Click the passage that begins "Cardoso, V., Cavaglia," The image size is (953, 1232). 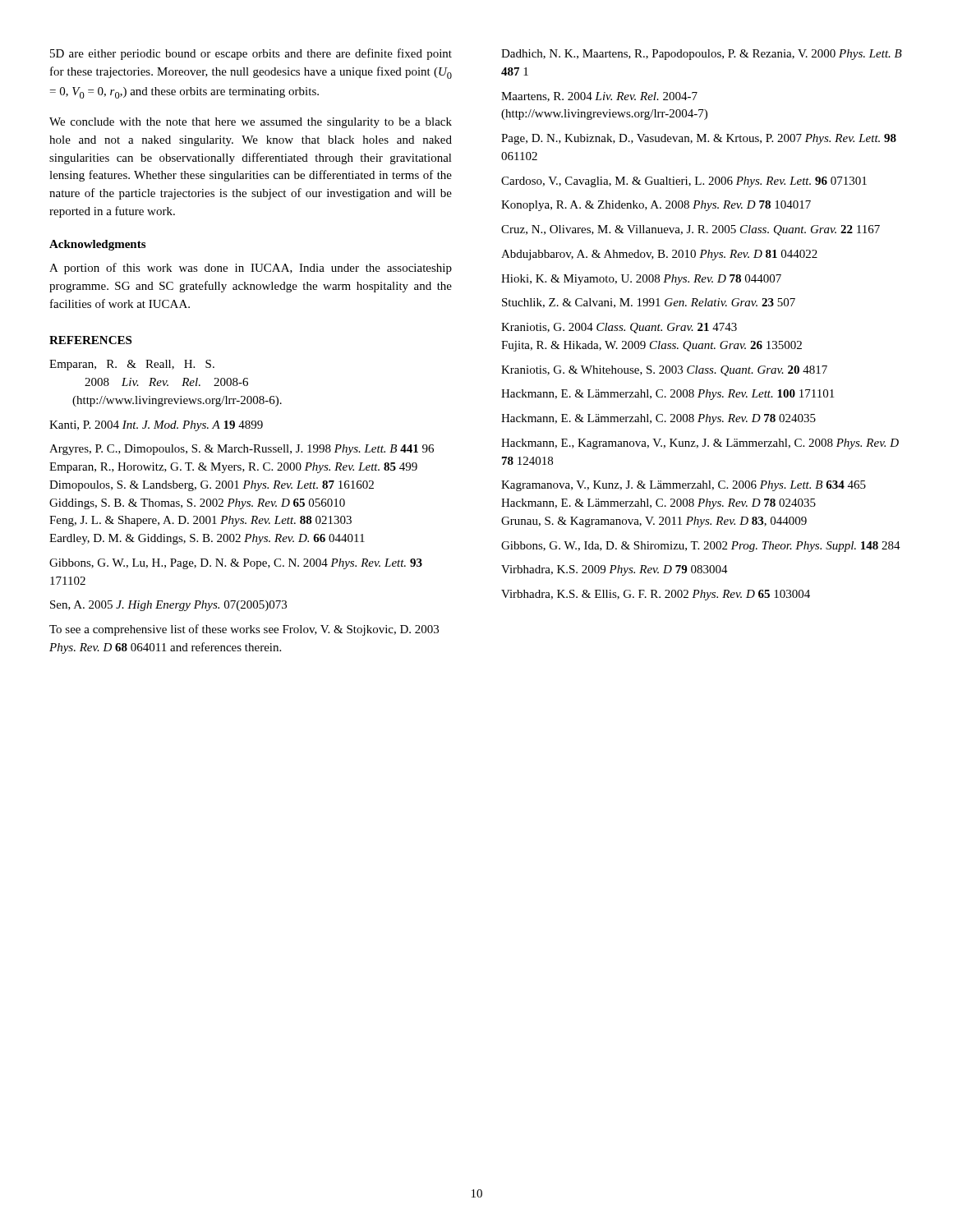point(684,180)
